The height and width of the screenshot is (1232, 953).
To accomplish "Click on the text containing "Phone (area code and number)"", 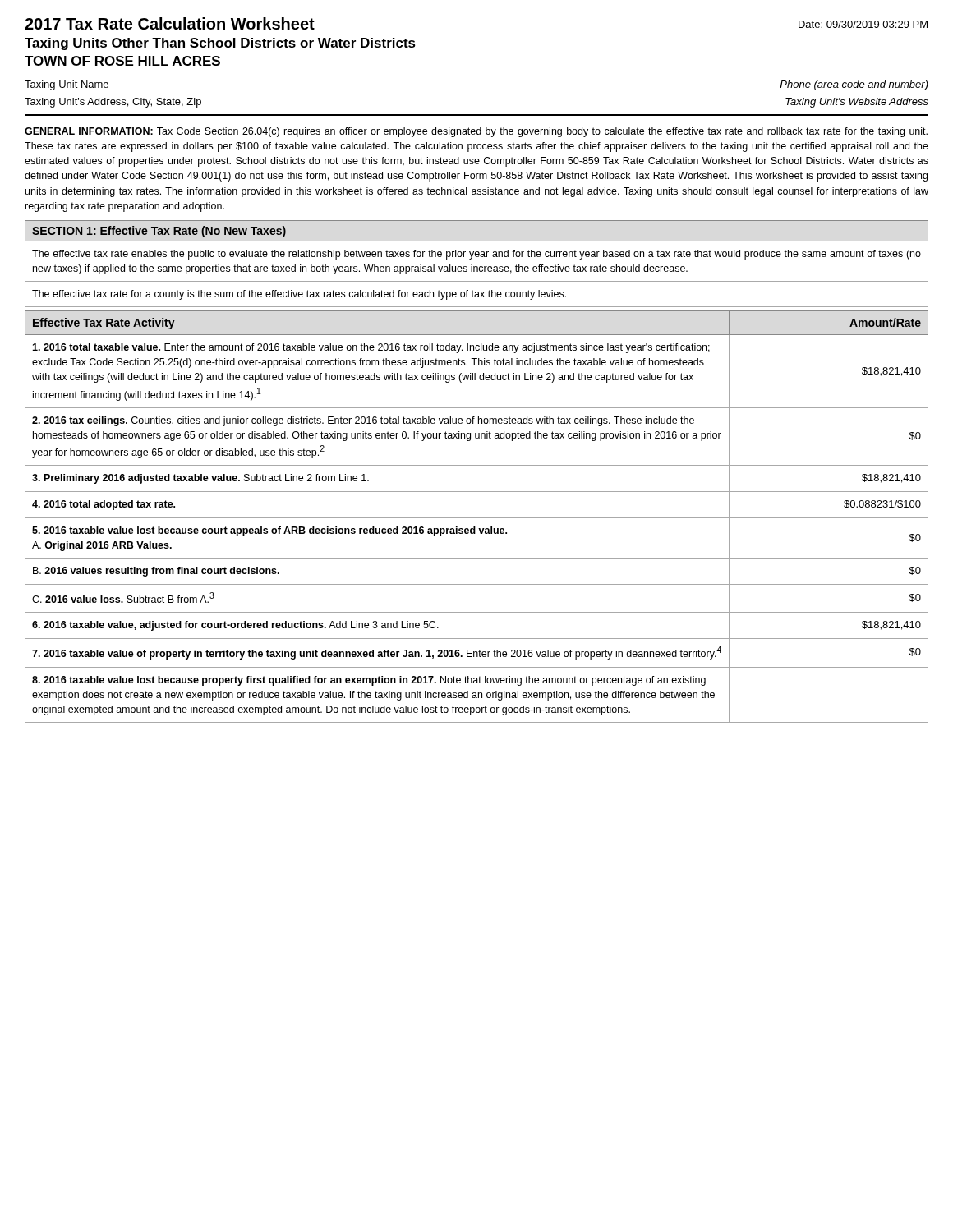I will point(854,84).
